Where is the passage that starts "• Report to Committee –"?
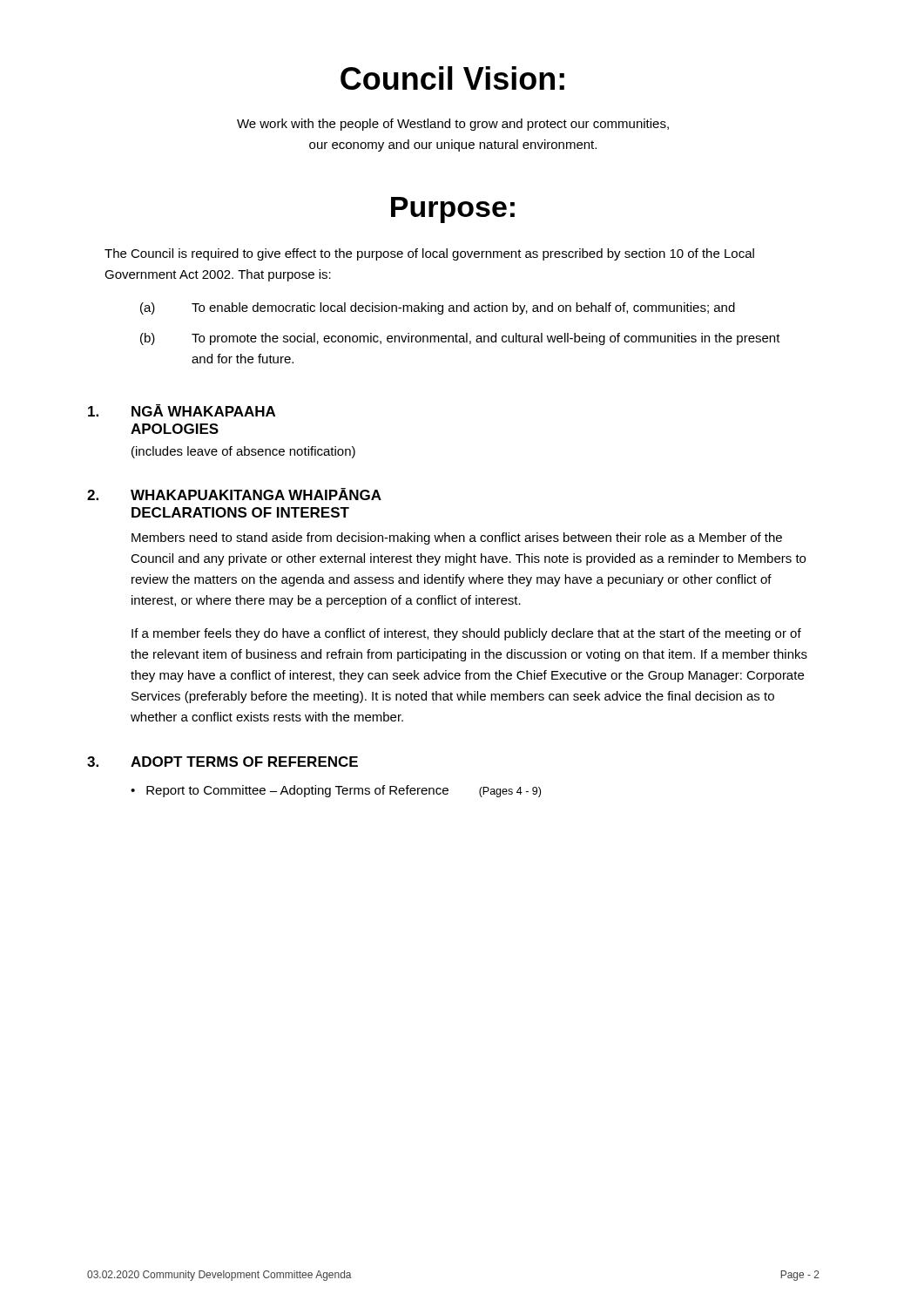The width and height of the screenshot is (924, 1307). (336, 790)
